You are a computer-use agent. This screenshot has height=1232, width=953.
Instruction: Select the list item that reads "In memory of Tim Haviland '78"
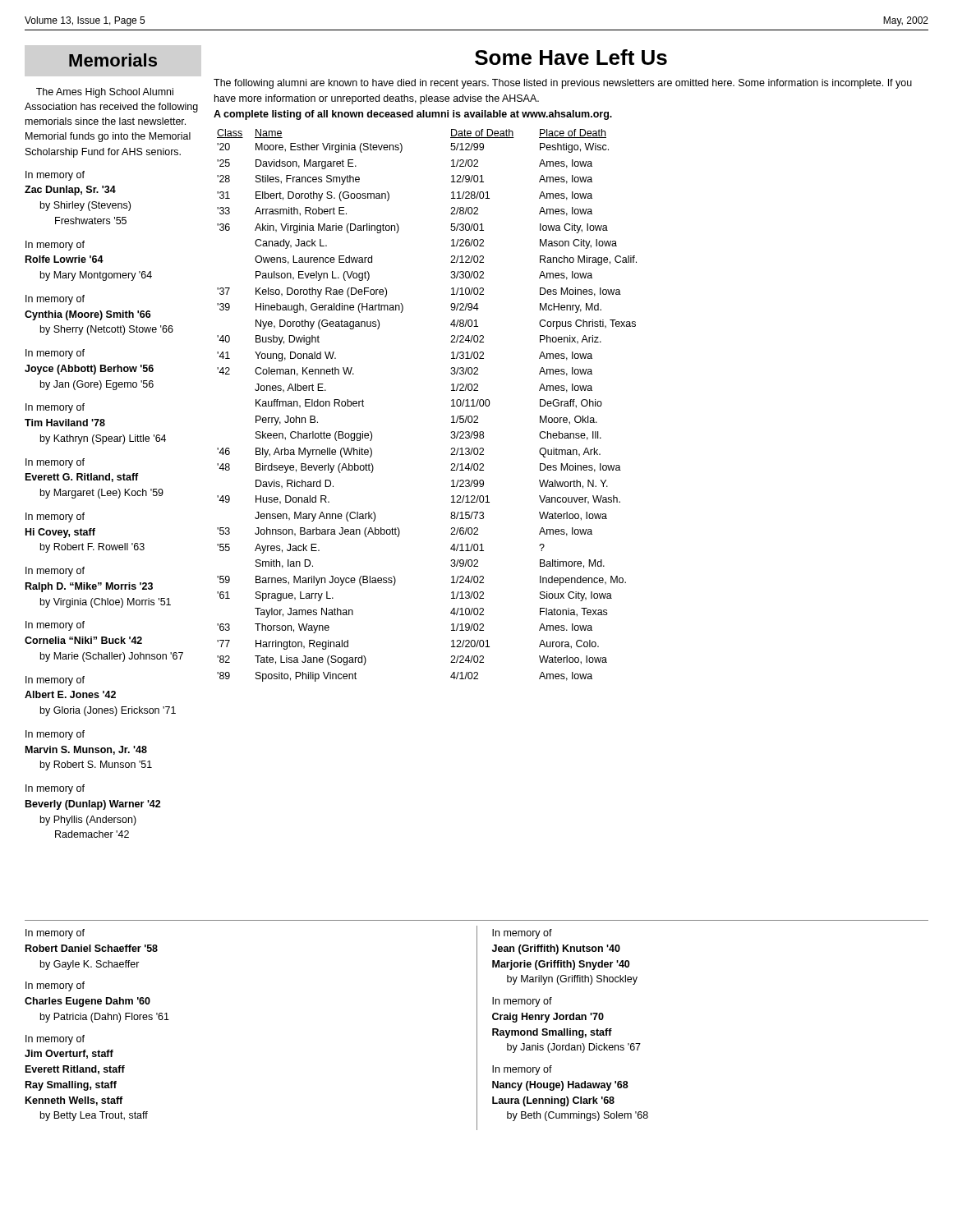(x=113, y=423)
